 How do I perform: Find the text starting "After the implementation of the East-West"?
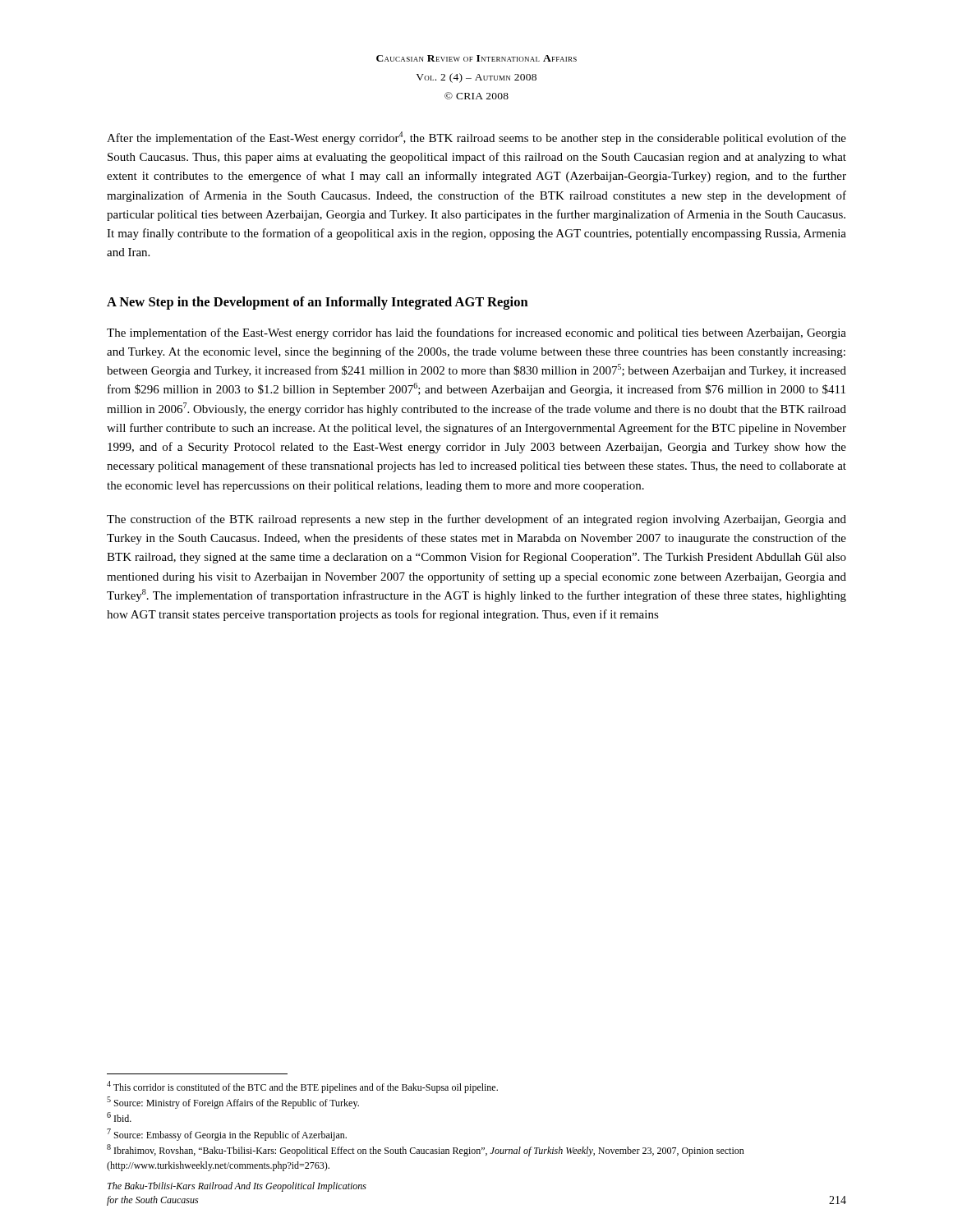(476, 194)
